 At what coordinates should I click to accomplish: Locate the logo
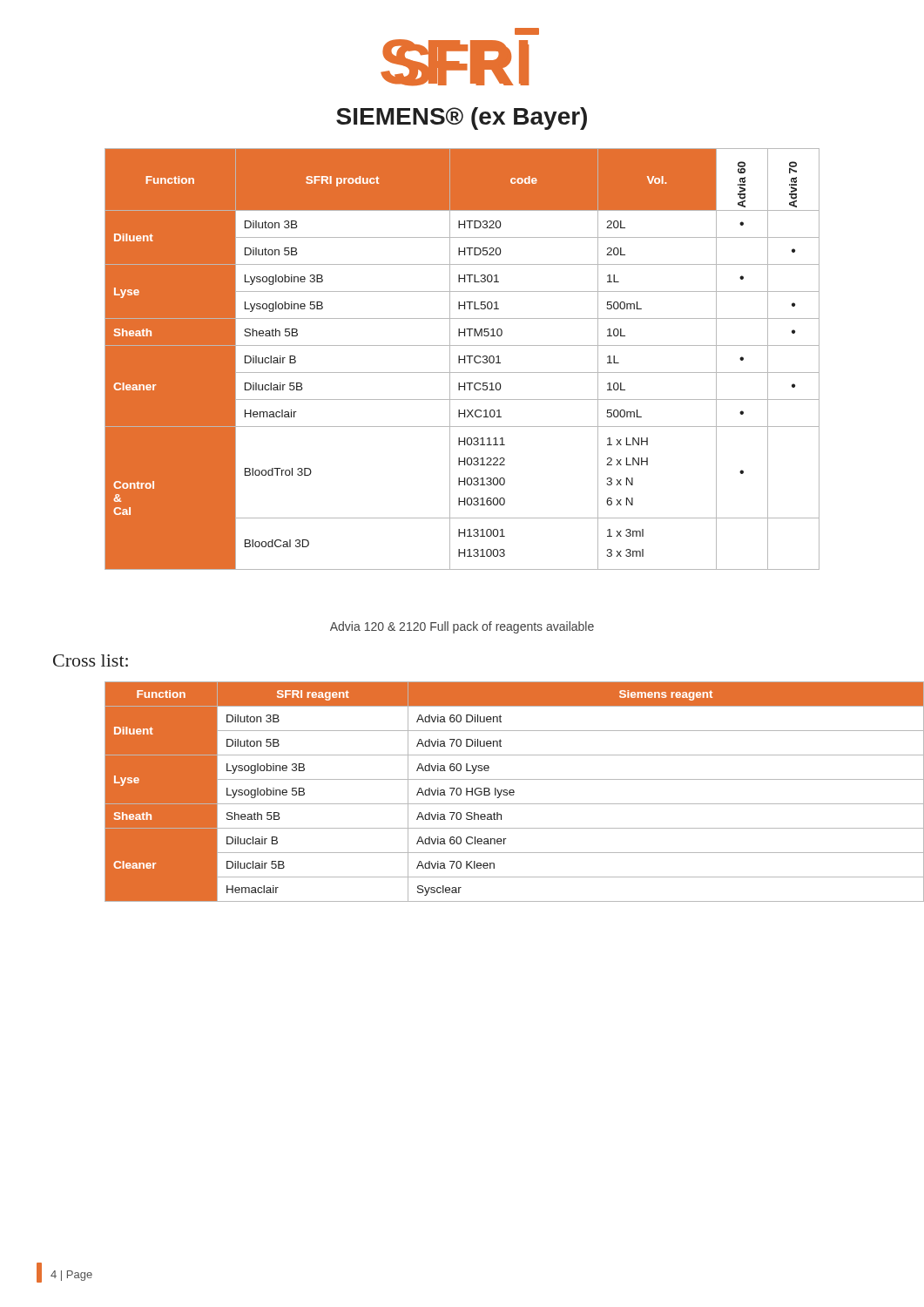(462, 58)
